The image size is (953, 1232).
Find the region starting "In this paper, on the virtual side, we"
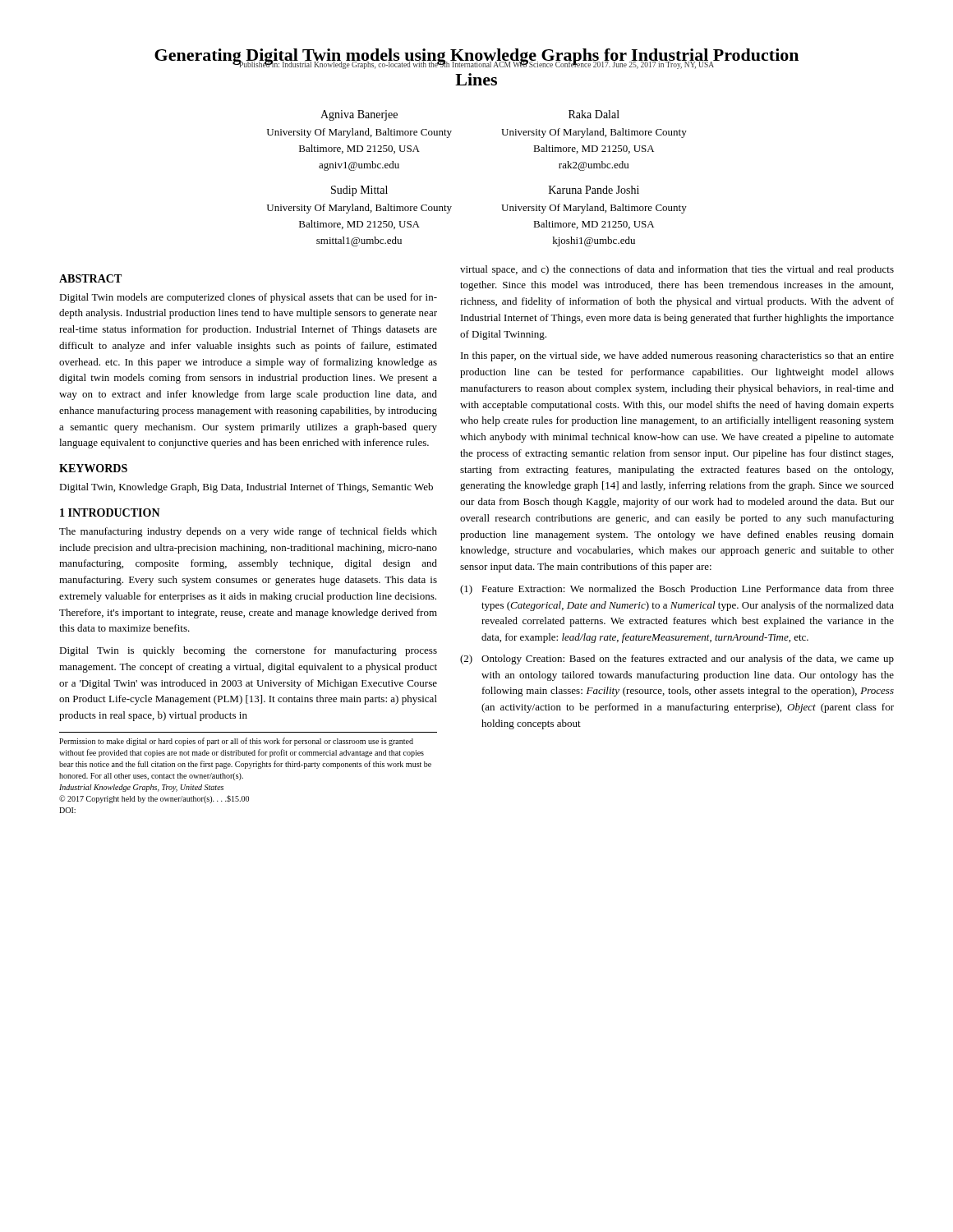pos(677,461)
